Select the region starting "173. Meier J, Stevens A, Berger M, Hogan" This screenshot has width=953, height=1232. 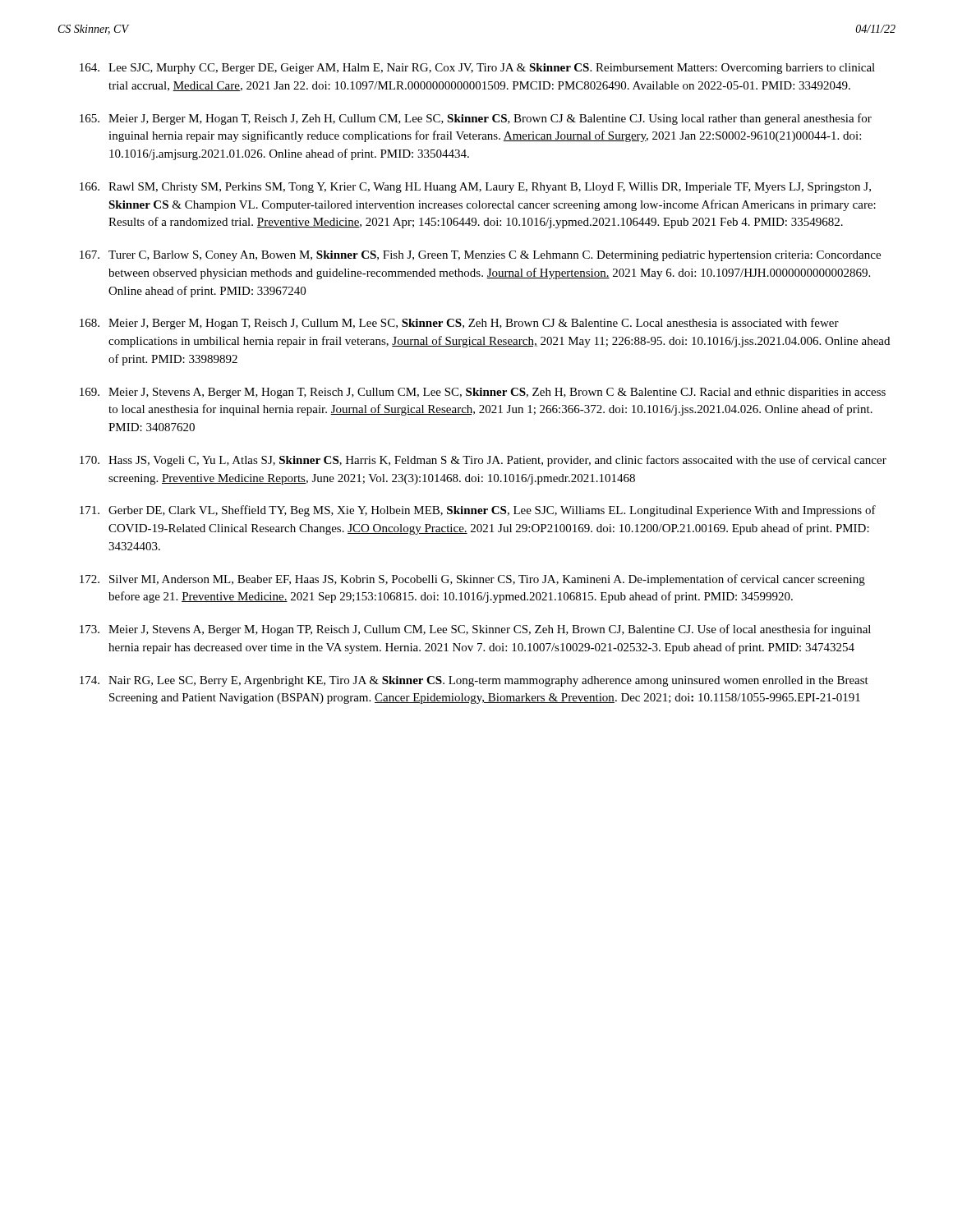(x=476, y=639)
